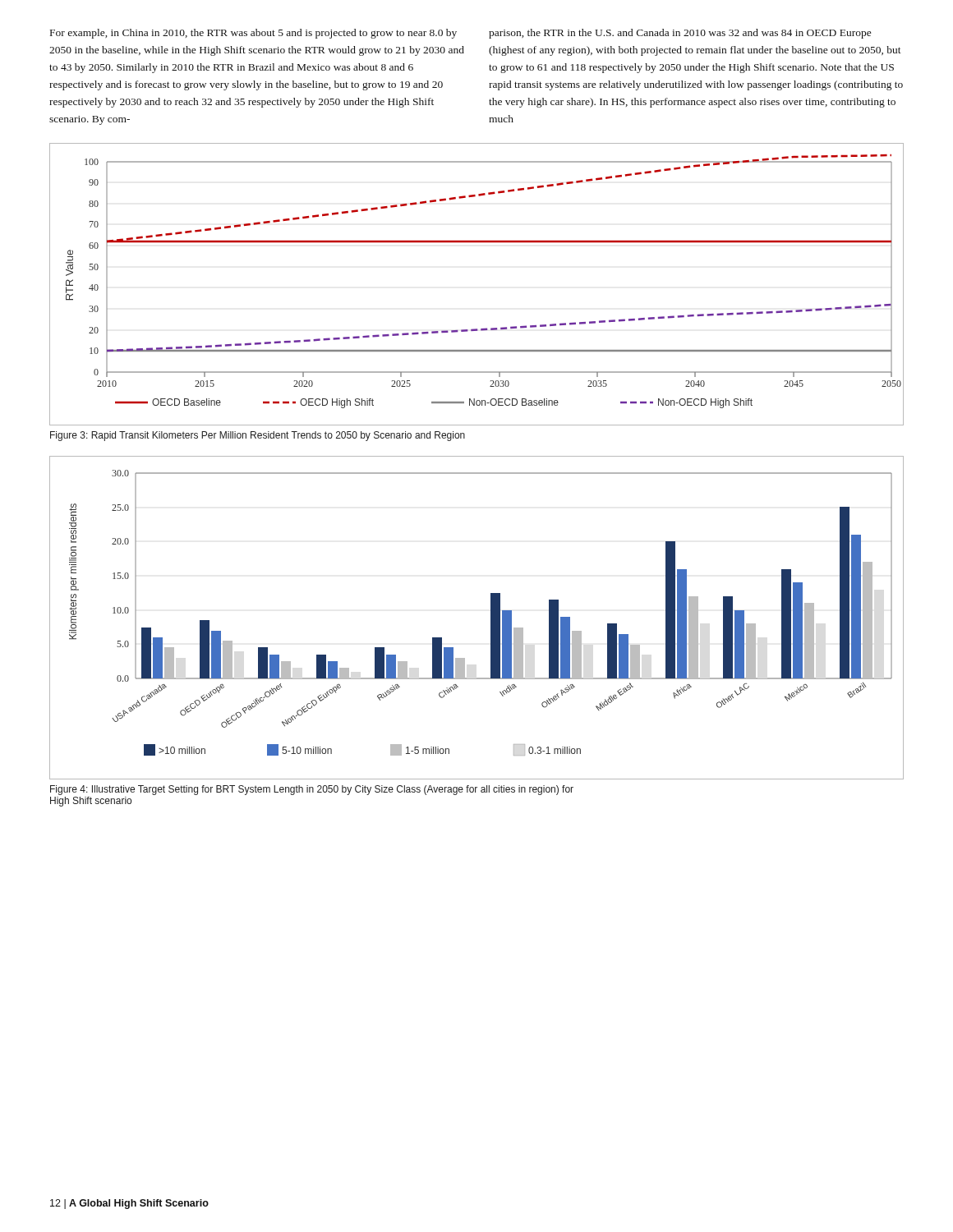Screen dimensions: 1232x953
Task: Point to the text block starting "Figure 4: Illustrative Target Setting for"
Action: [311, 795]
